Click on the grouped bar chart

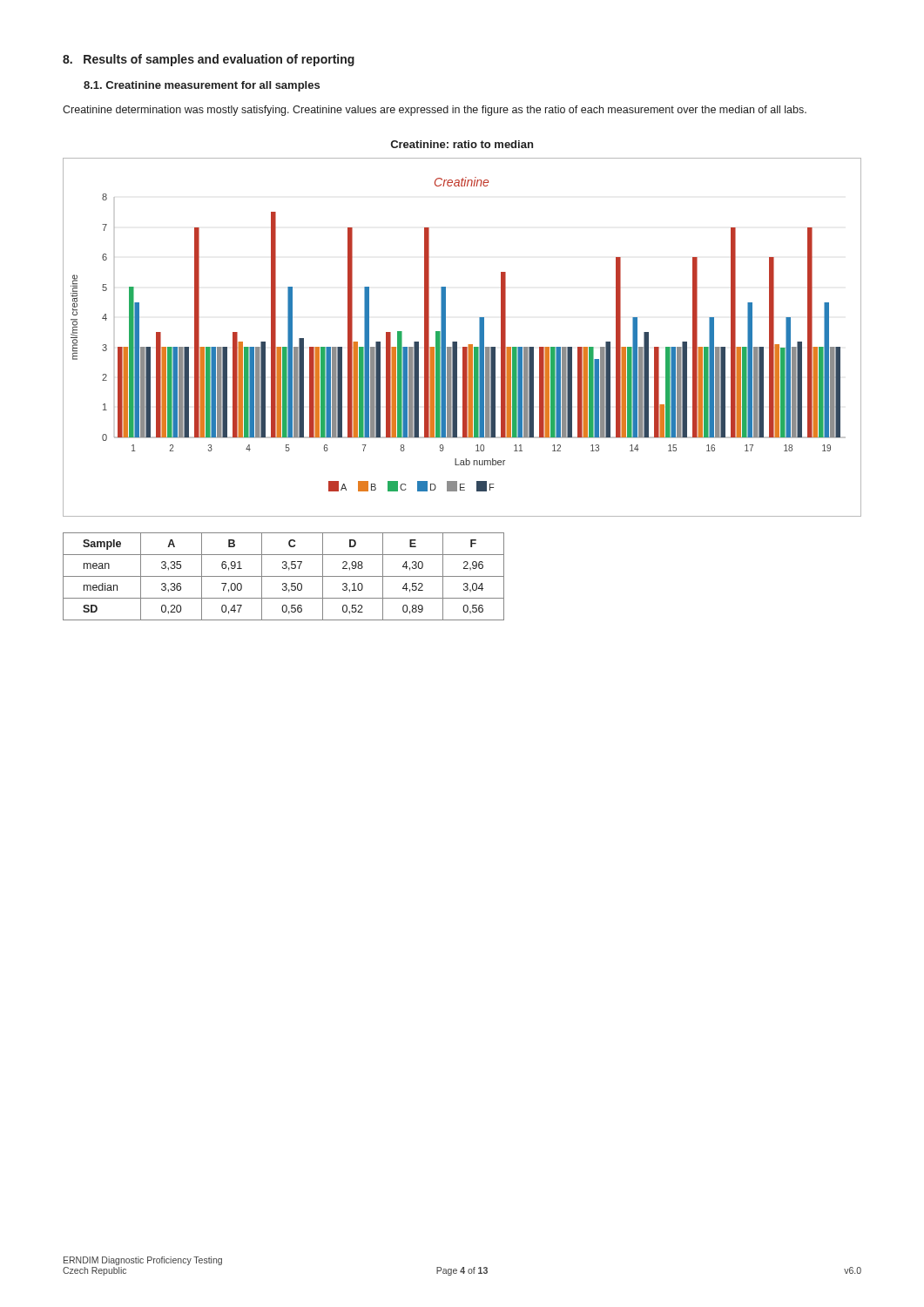click(x=462, y=338)
